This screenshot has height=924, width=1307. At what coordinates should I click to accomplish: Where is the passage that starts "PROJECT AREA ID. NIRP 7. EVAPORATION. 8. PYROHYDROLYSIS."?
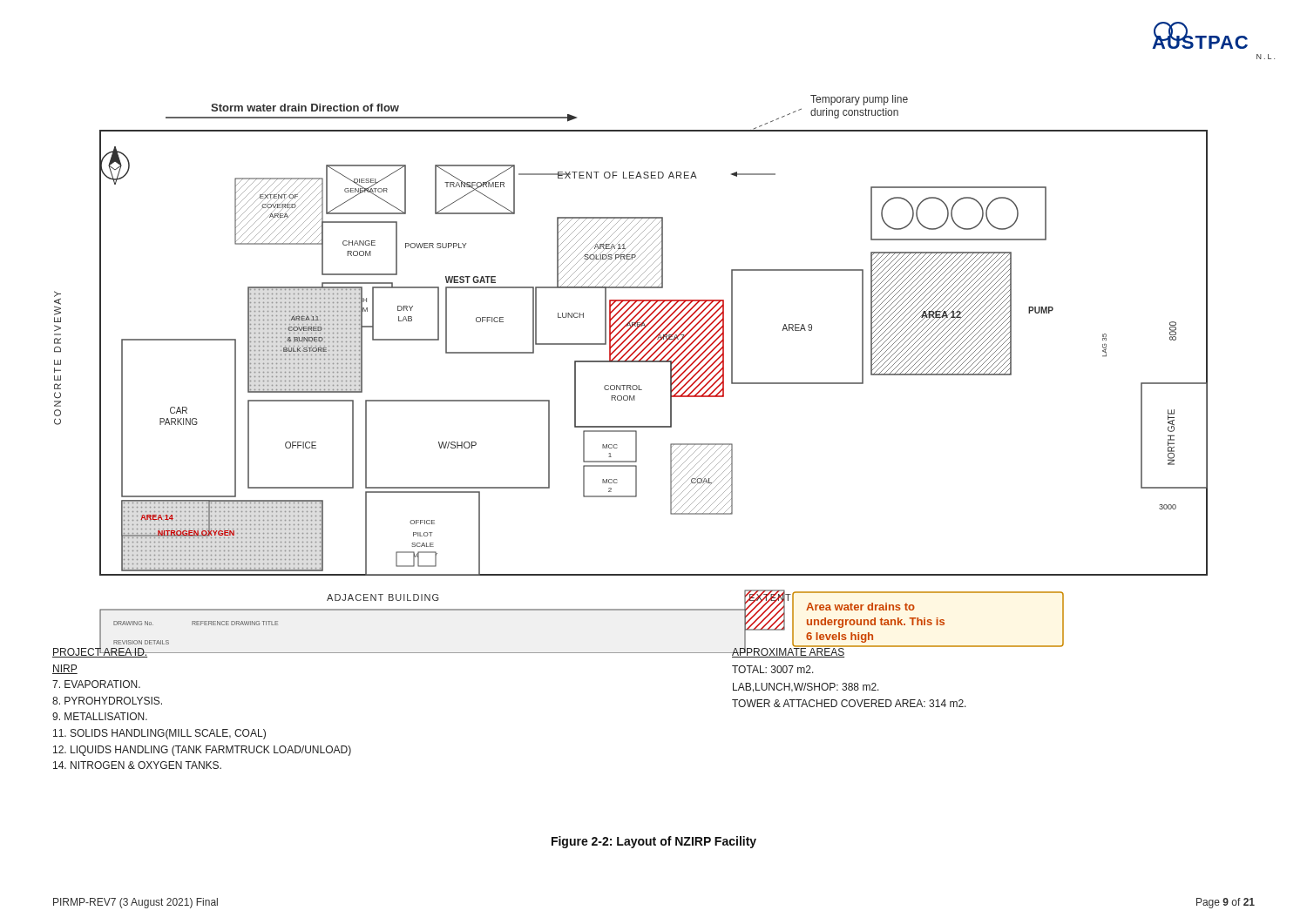[202, 651]
